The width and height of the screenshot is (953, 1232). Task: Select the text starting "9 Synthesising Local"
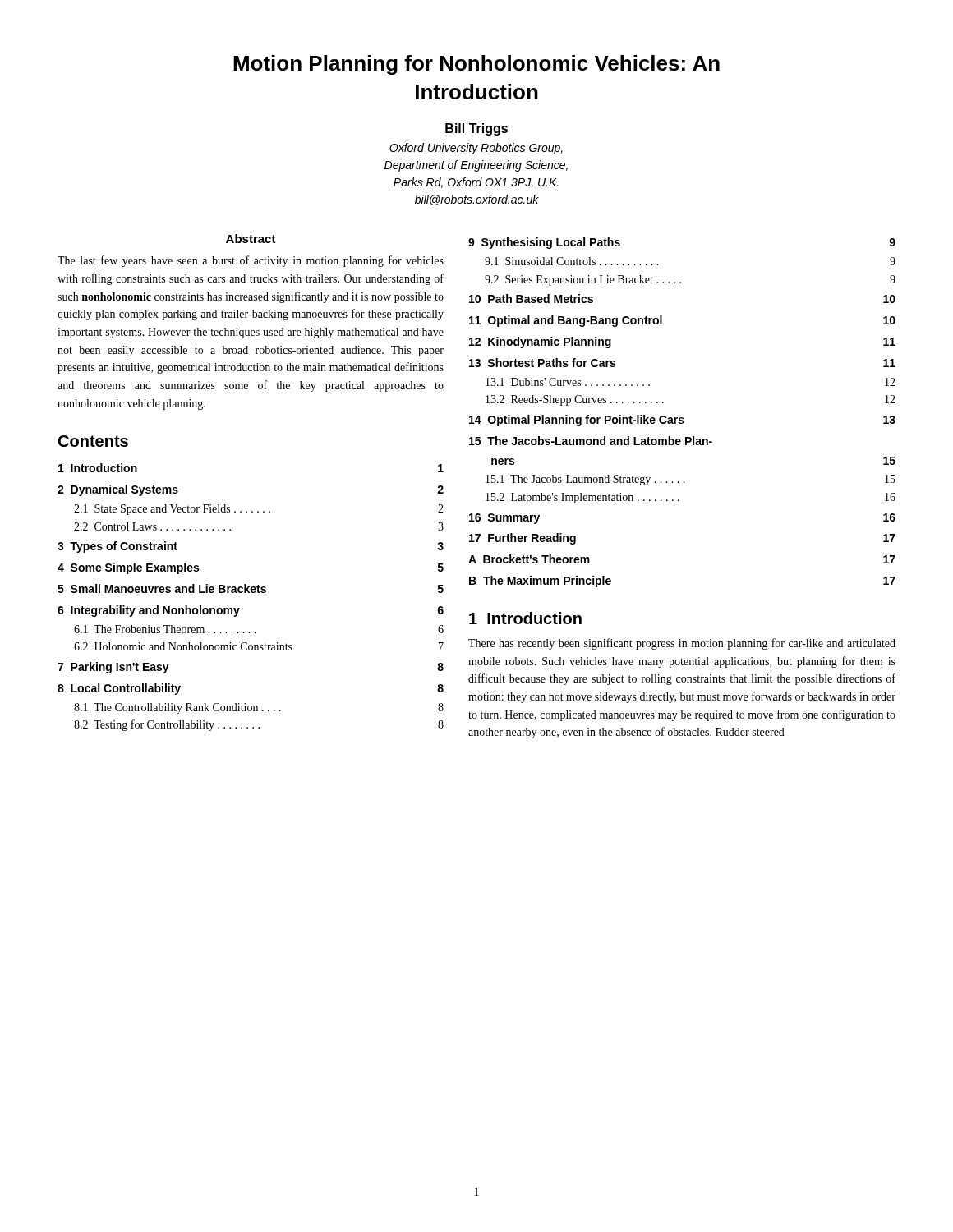541,243
